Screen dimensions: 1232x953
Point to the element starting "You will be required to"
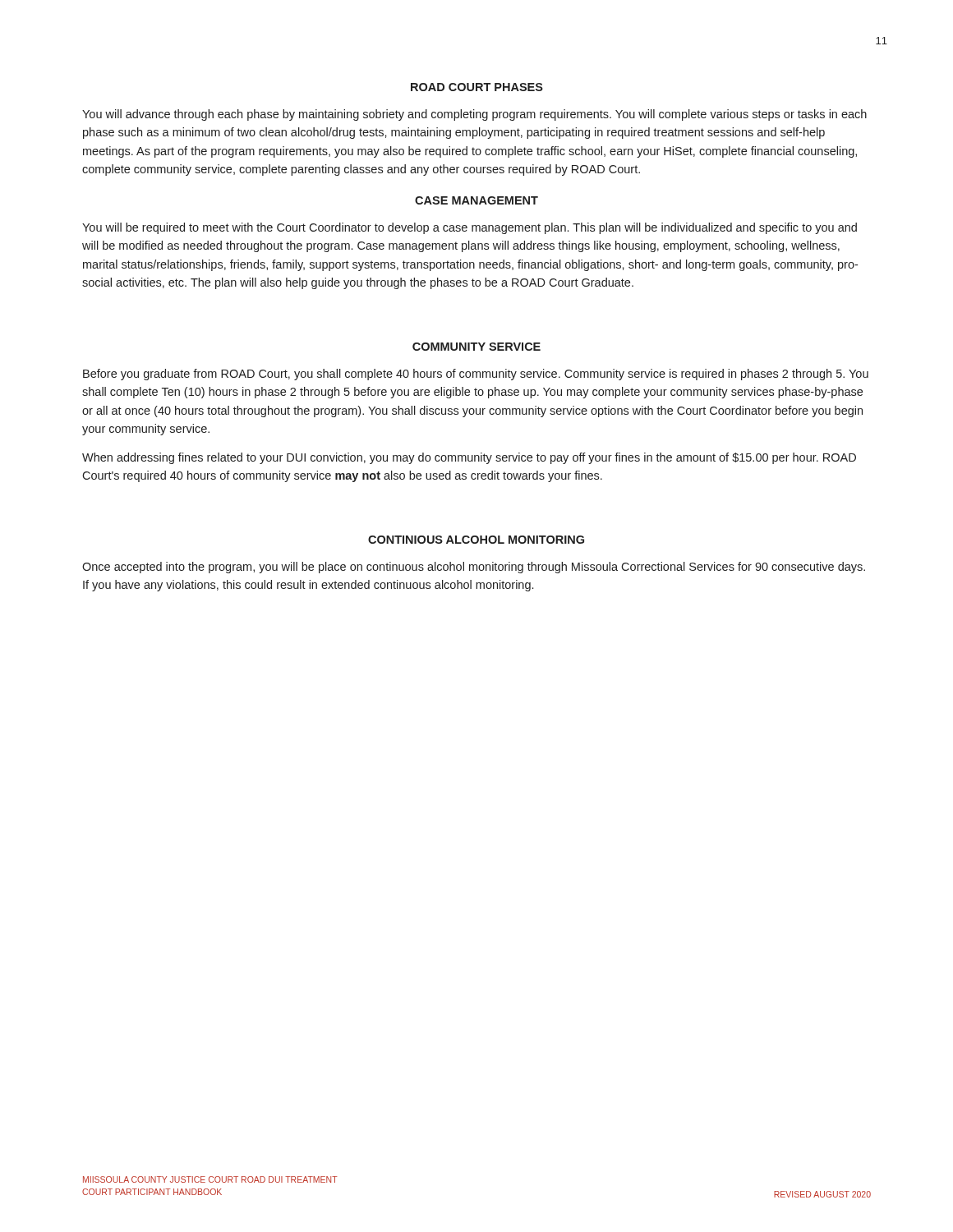click(x=470, y=255)
